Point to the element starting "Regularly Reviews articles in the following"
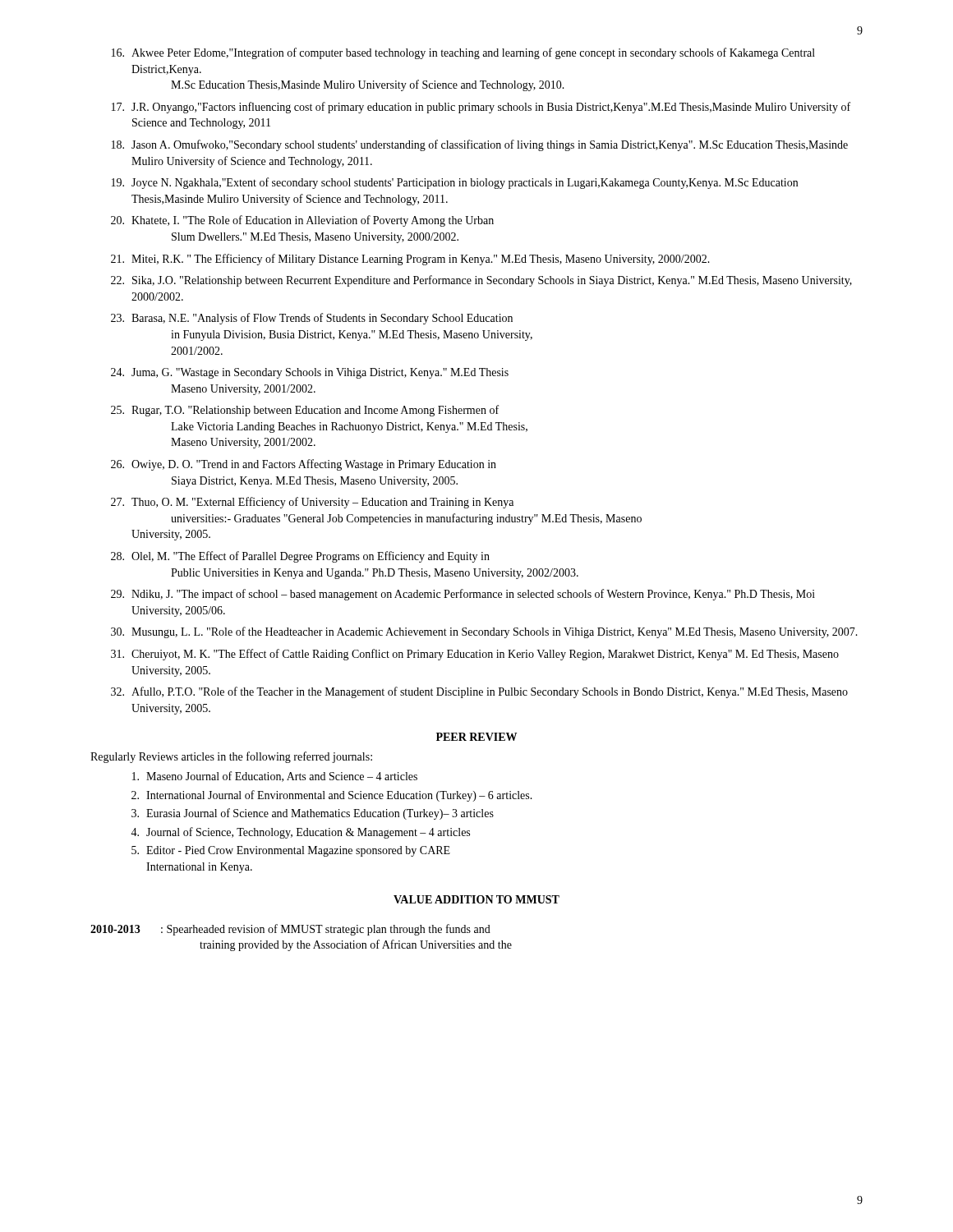 click(x=232, y=757)
